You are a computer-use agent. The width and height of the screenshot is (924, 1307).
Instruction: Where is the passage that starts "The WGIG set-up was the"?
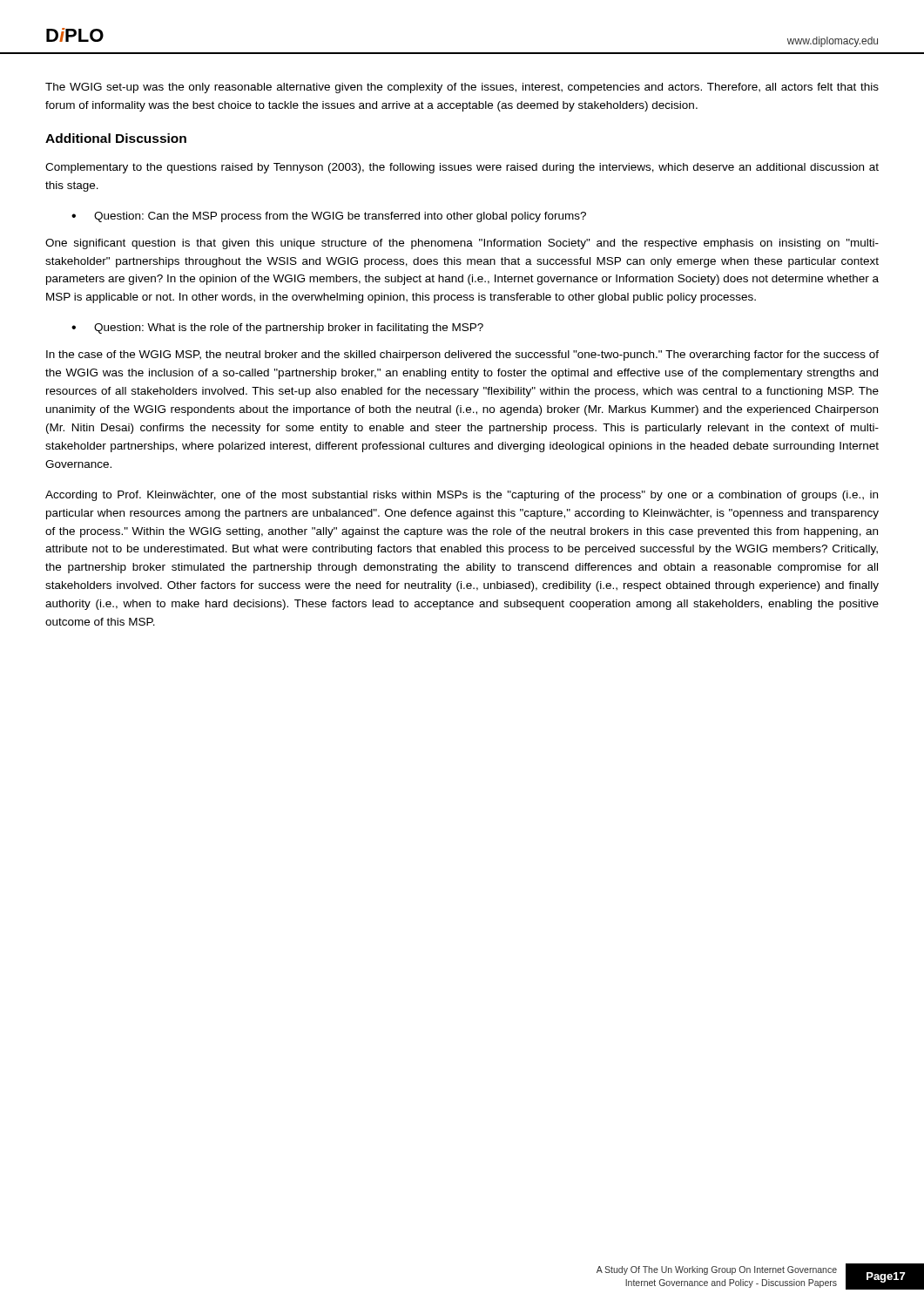462,96
